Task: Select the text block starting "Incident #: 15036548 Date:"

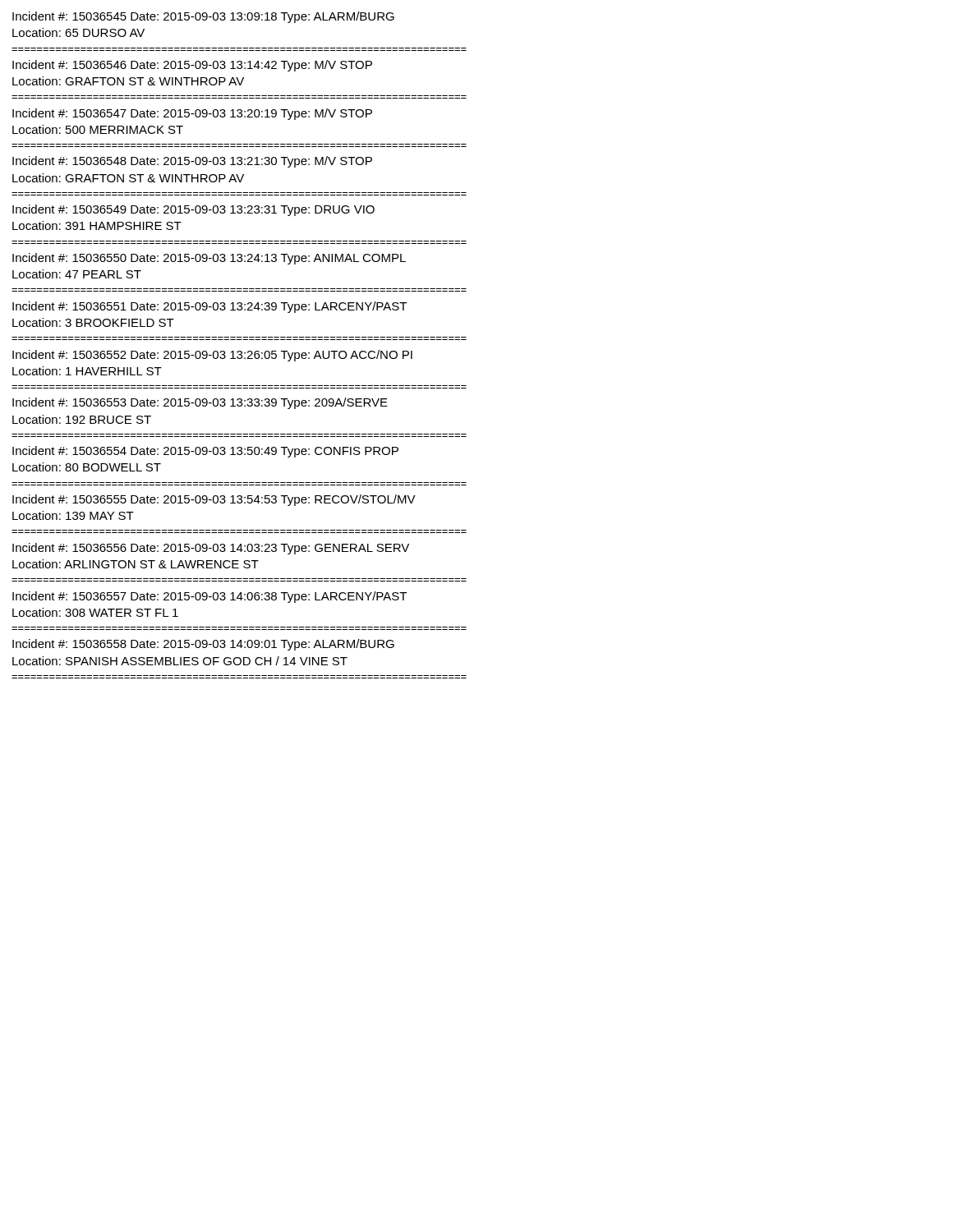Action: (x=192, y=162)
